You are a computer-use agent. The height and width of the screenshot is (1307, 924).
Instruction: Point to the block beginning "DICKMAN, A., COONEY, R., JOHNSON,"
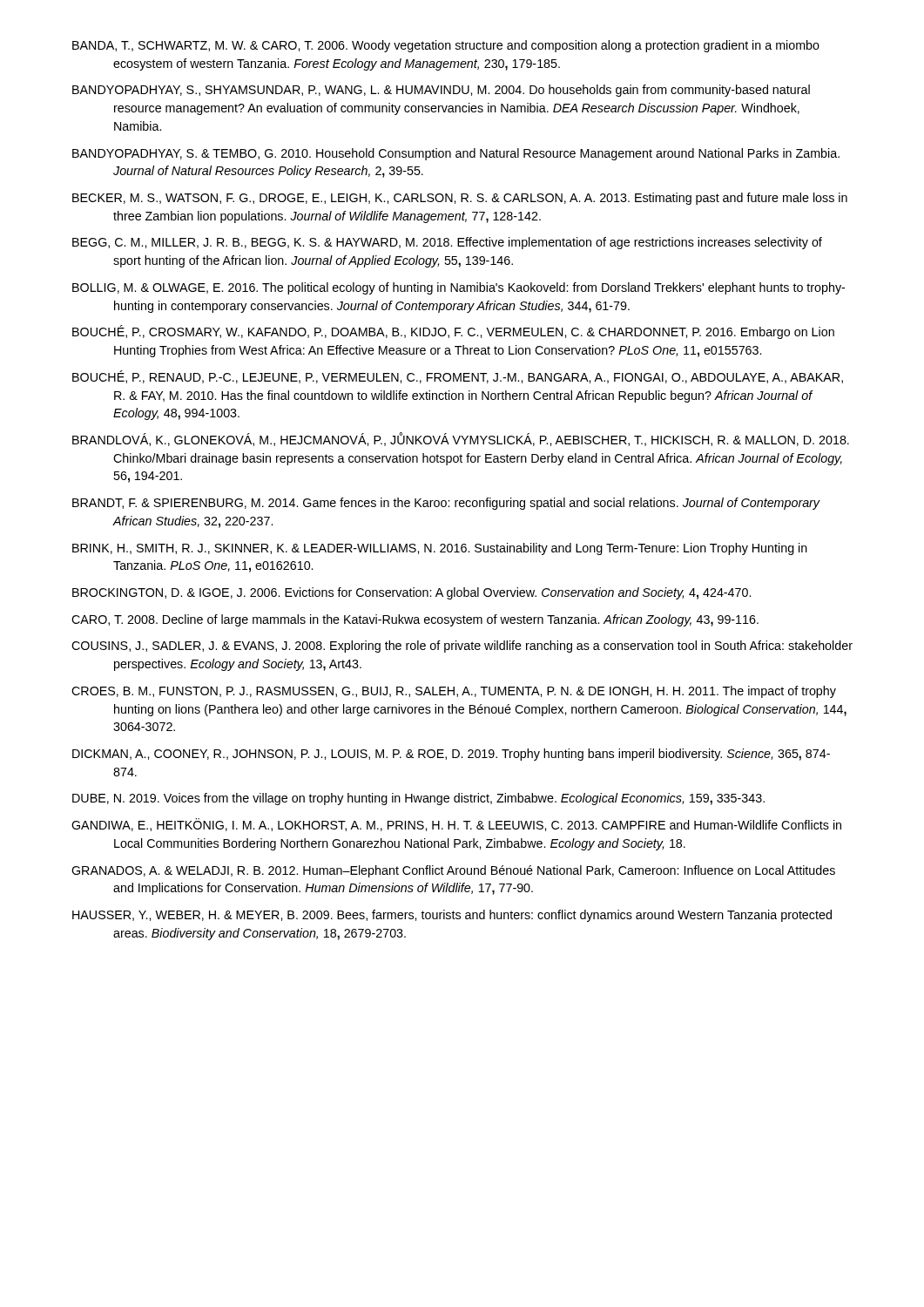coord(451,763)
